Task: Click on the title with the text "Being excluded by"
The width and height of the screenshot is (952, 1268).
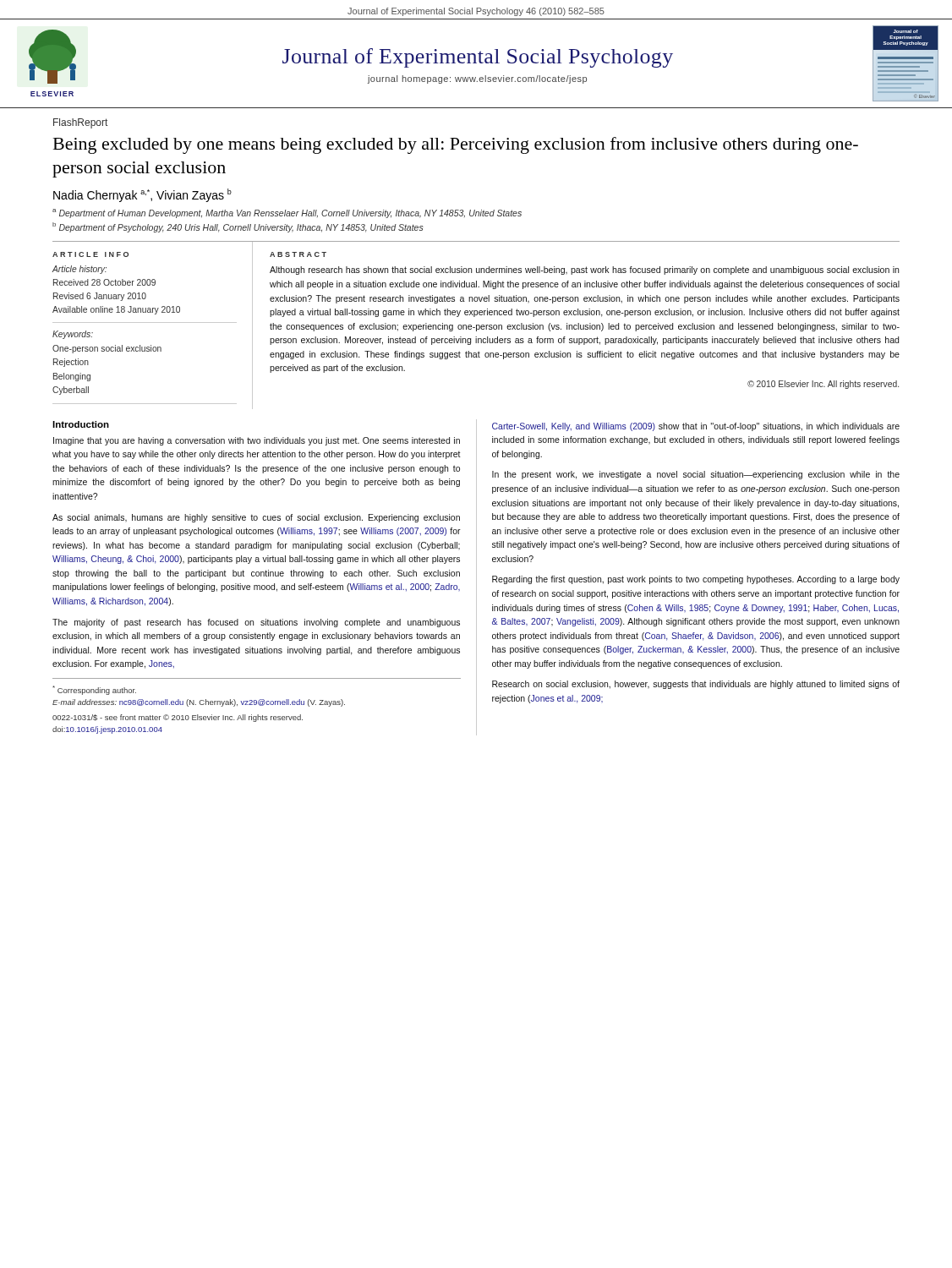Action: tap(476, 156)
